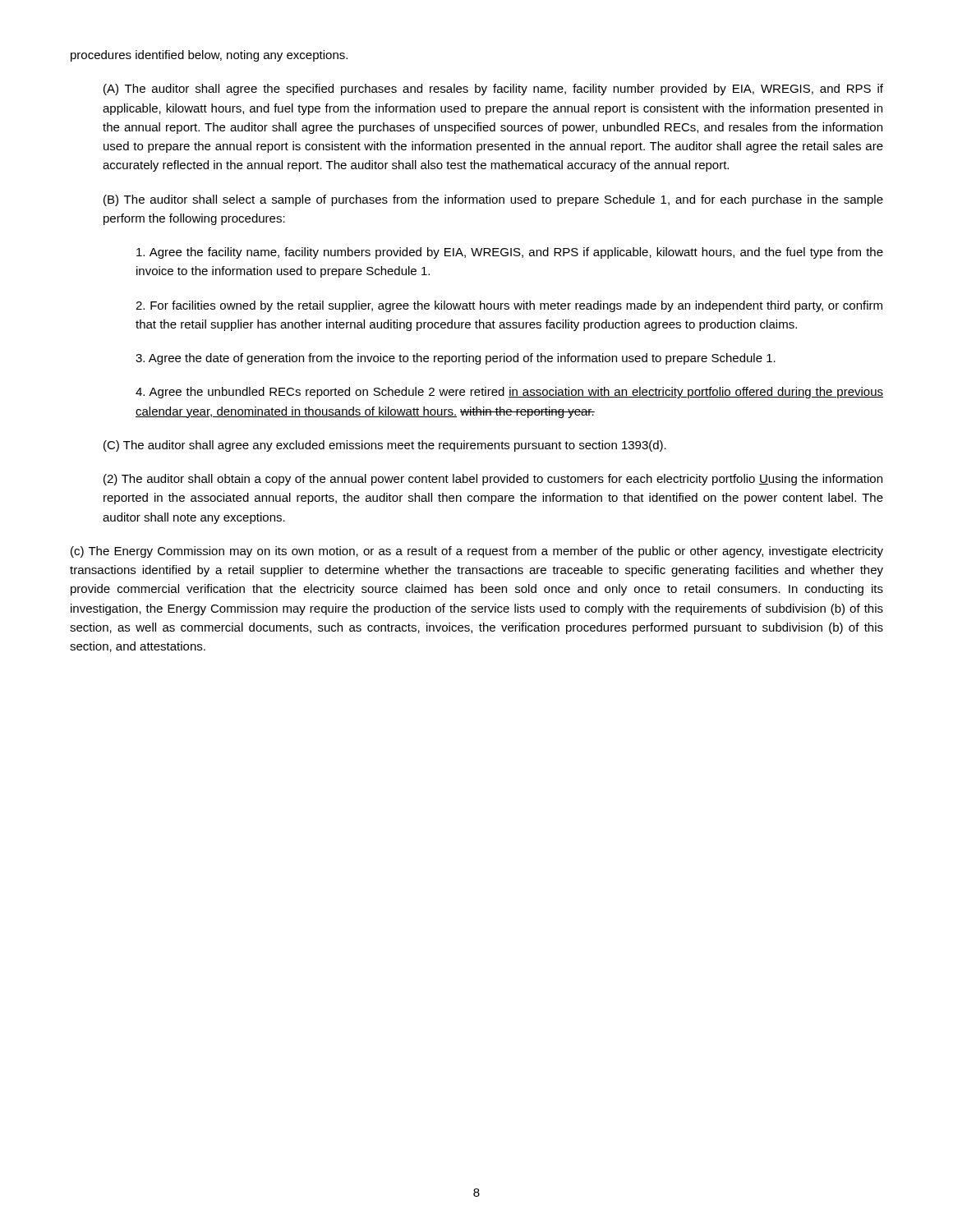This screenshot has height=1232, width=953.
Task: Find the block starting "Agree the facility name, facility"
Action: [x=509, y=261]
